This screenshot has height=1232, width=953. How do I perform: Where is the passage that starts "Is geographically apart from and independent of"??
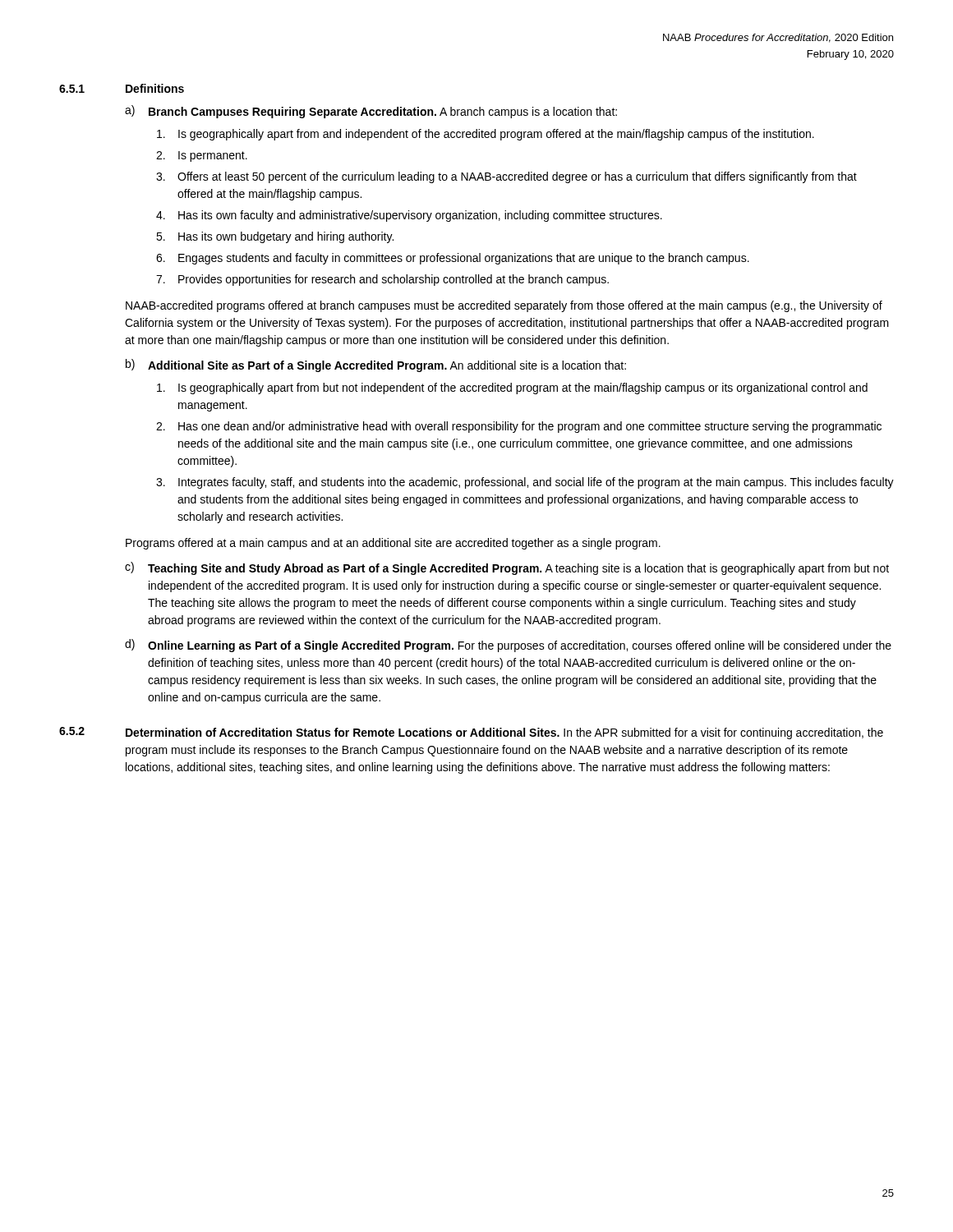[525, 134]
